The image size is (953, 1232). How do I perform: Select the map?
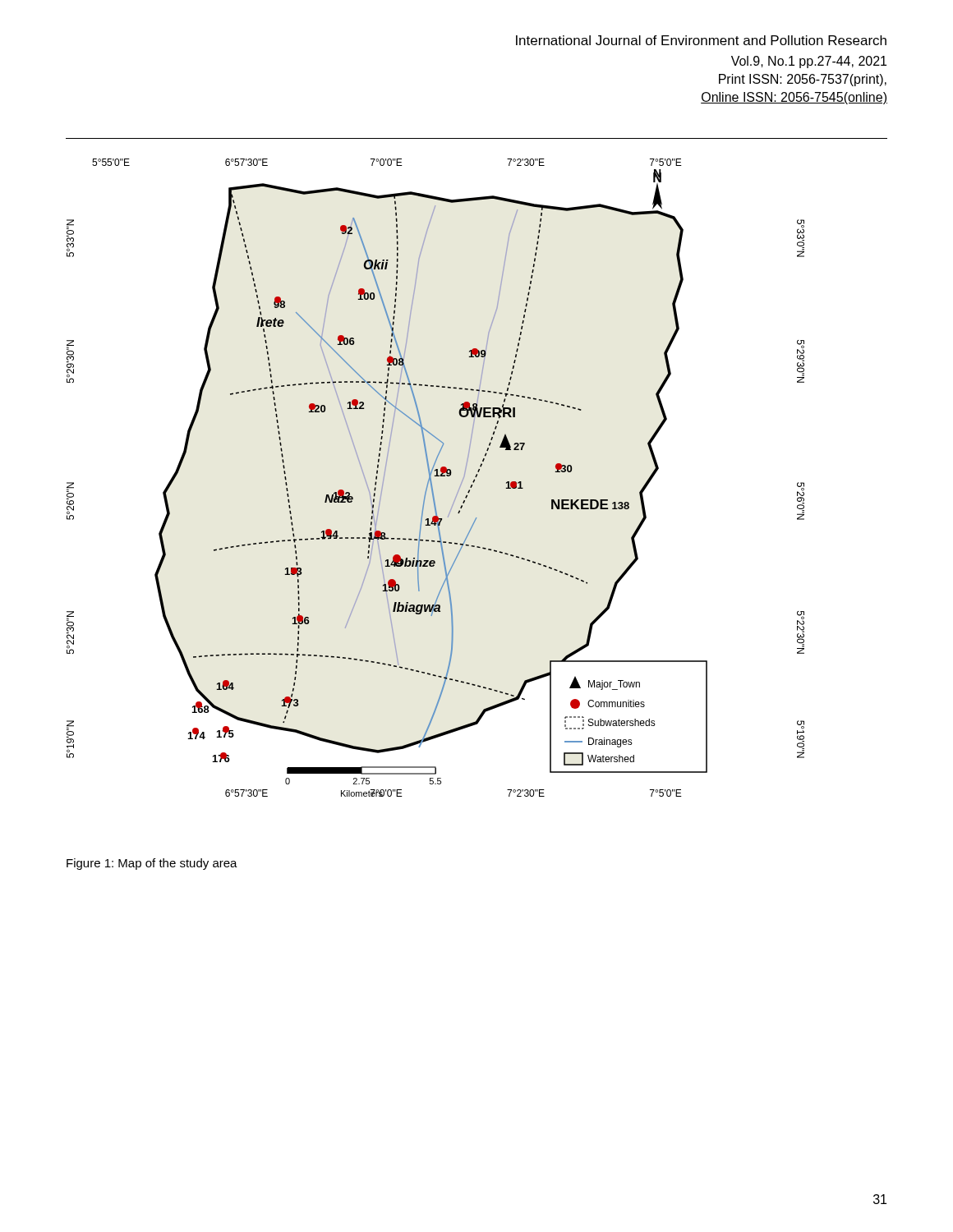(460, 497)
